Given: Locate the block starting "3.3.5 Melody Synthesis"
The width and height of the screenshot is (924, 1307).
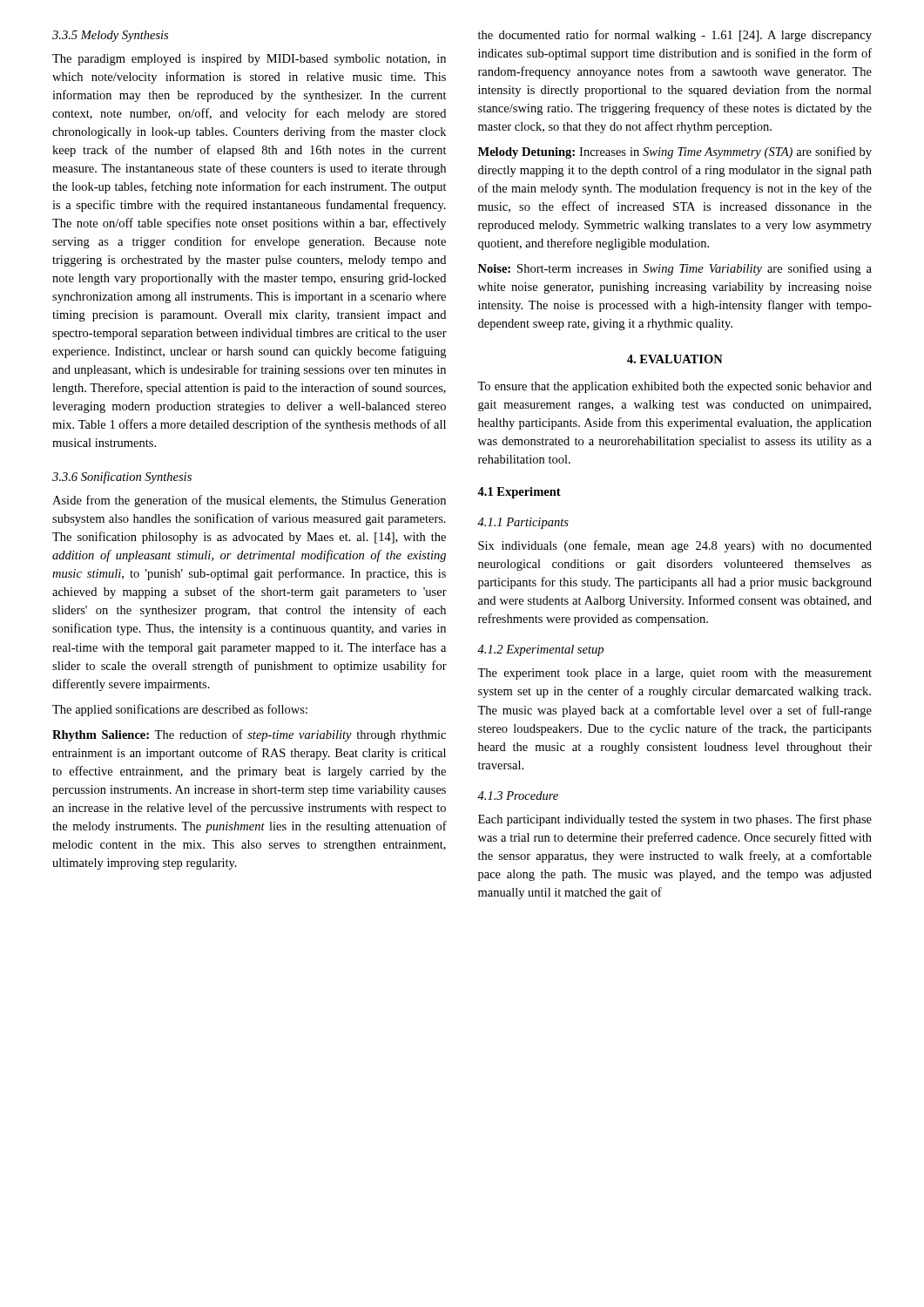Looking at the screenshot, I should point(111,35).
